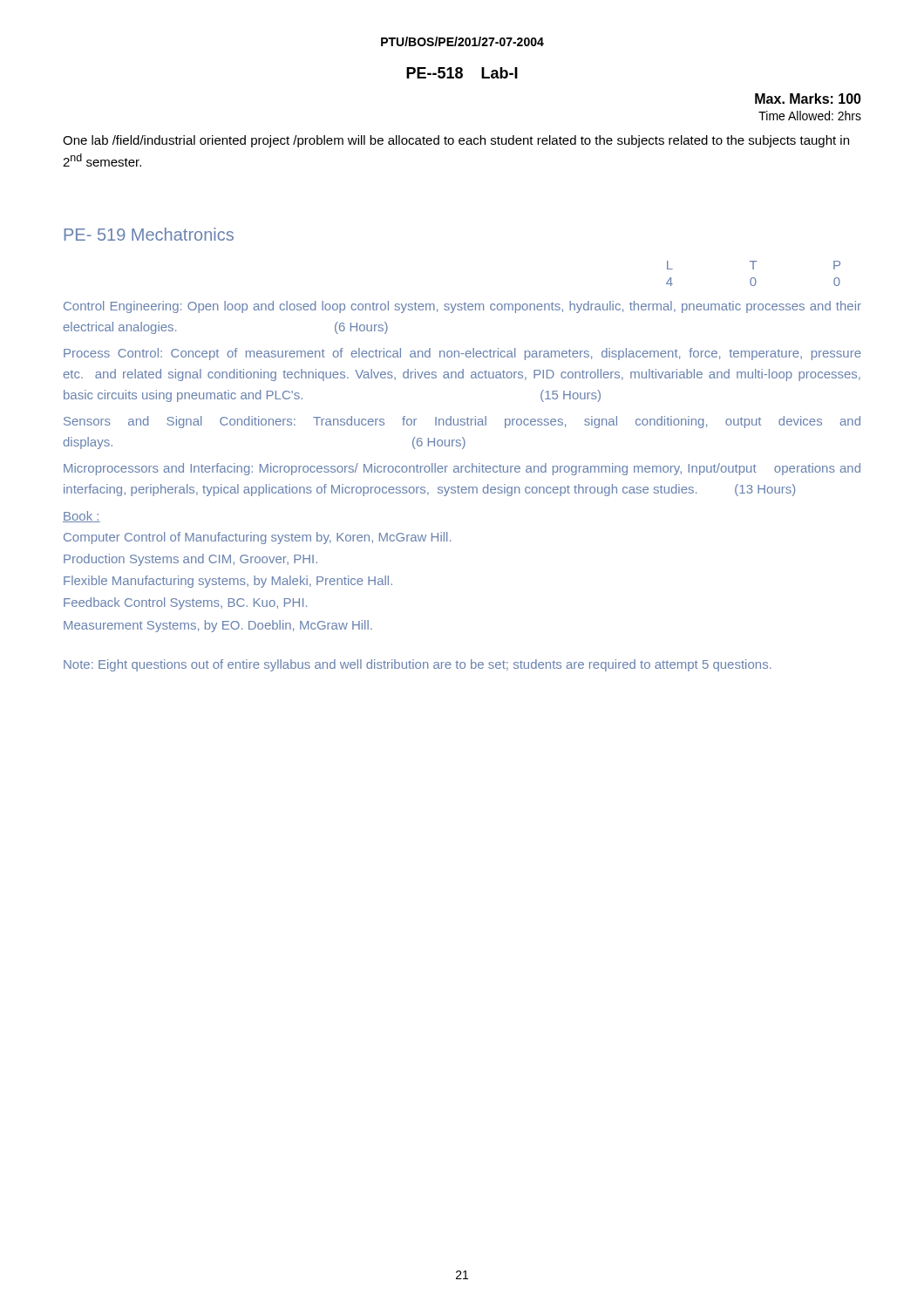Select the block starting "PE--518 Lab-I"

point(462,73)
